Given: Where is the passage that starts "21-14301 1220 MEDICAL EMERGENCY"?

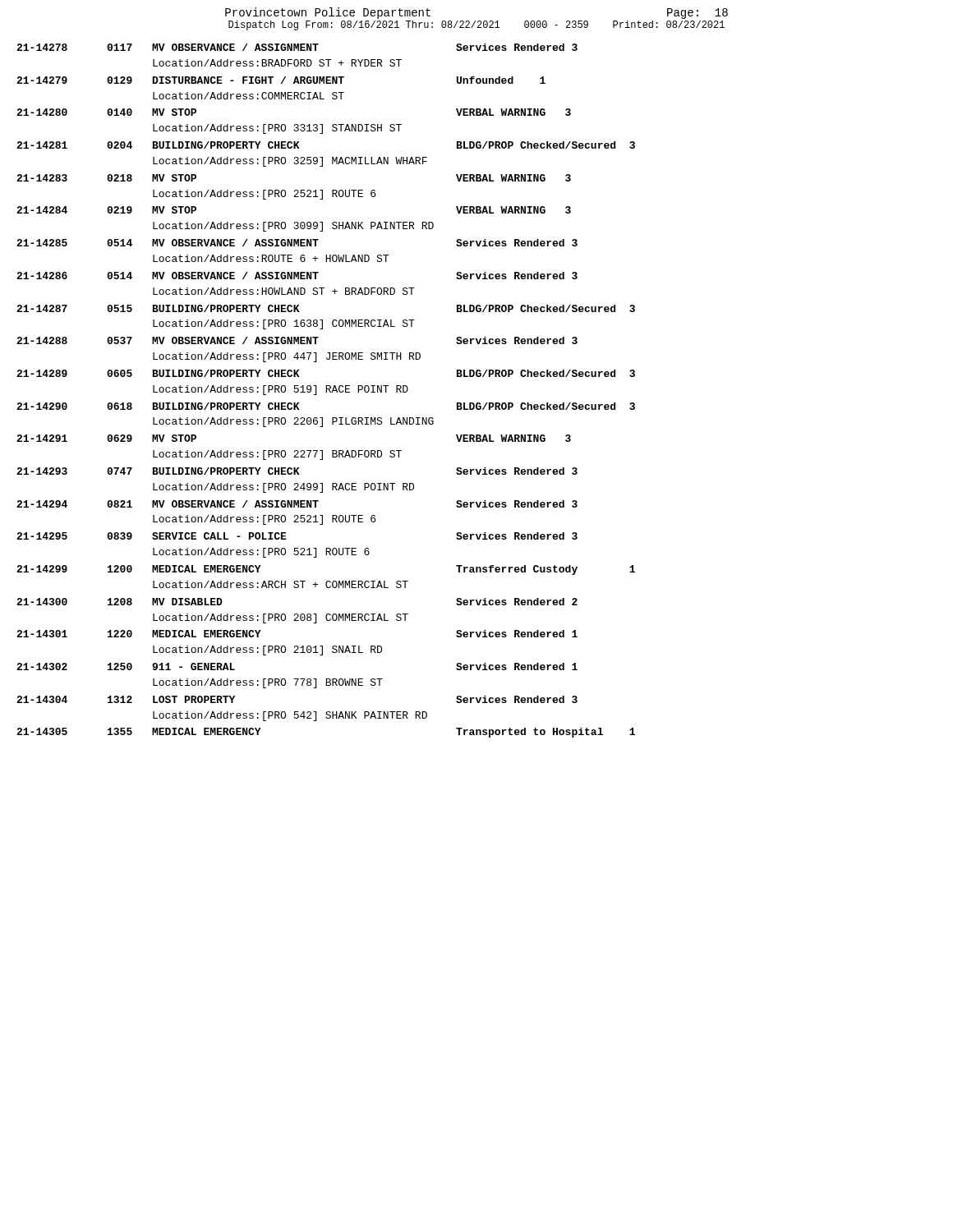Looking at the screenshot, I should coord(476,643).
